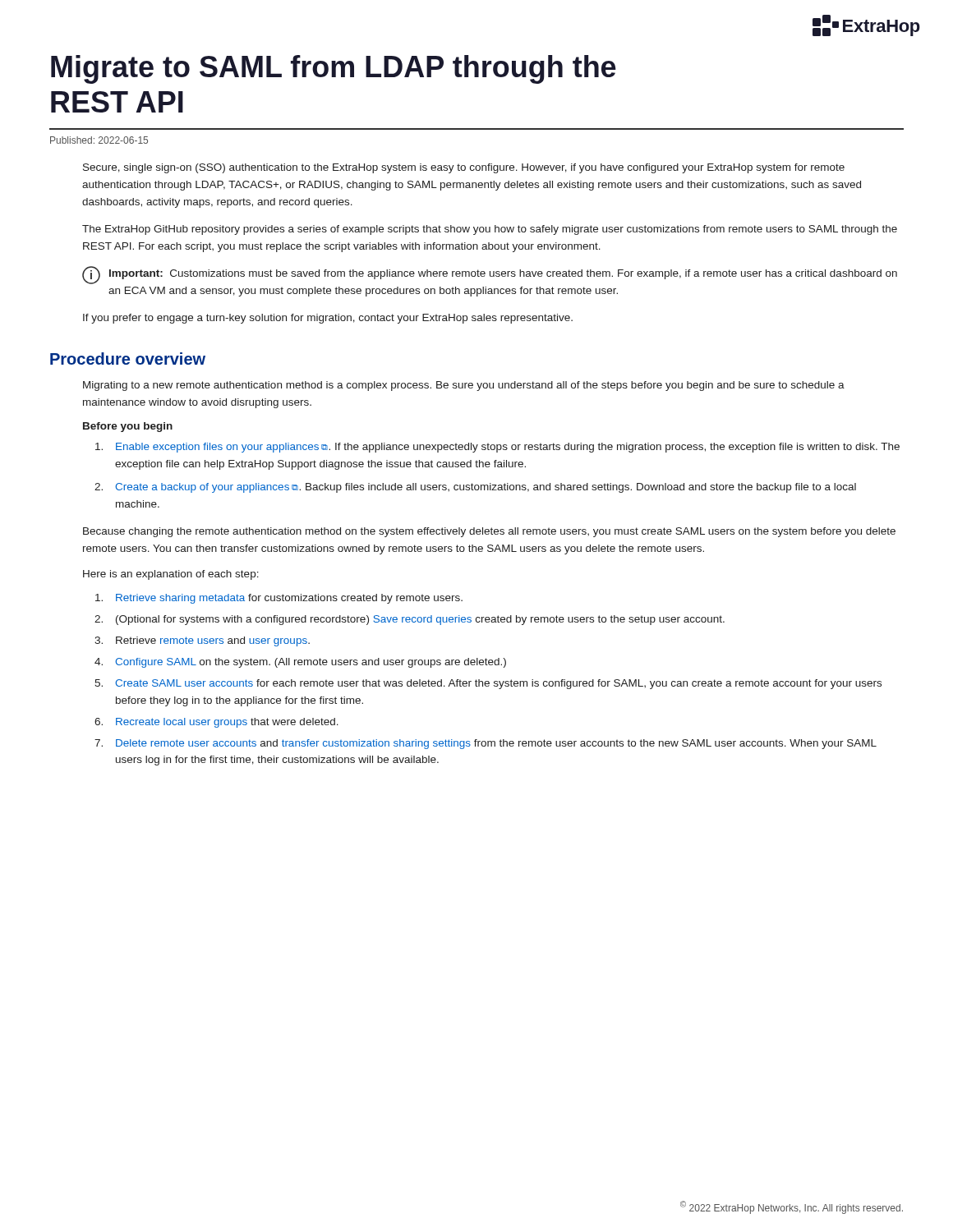Locate the block of text that opens with "5. Create SAML user accounts"

[488, 690]
